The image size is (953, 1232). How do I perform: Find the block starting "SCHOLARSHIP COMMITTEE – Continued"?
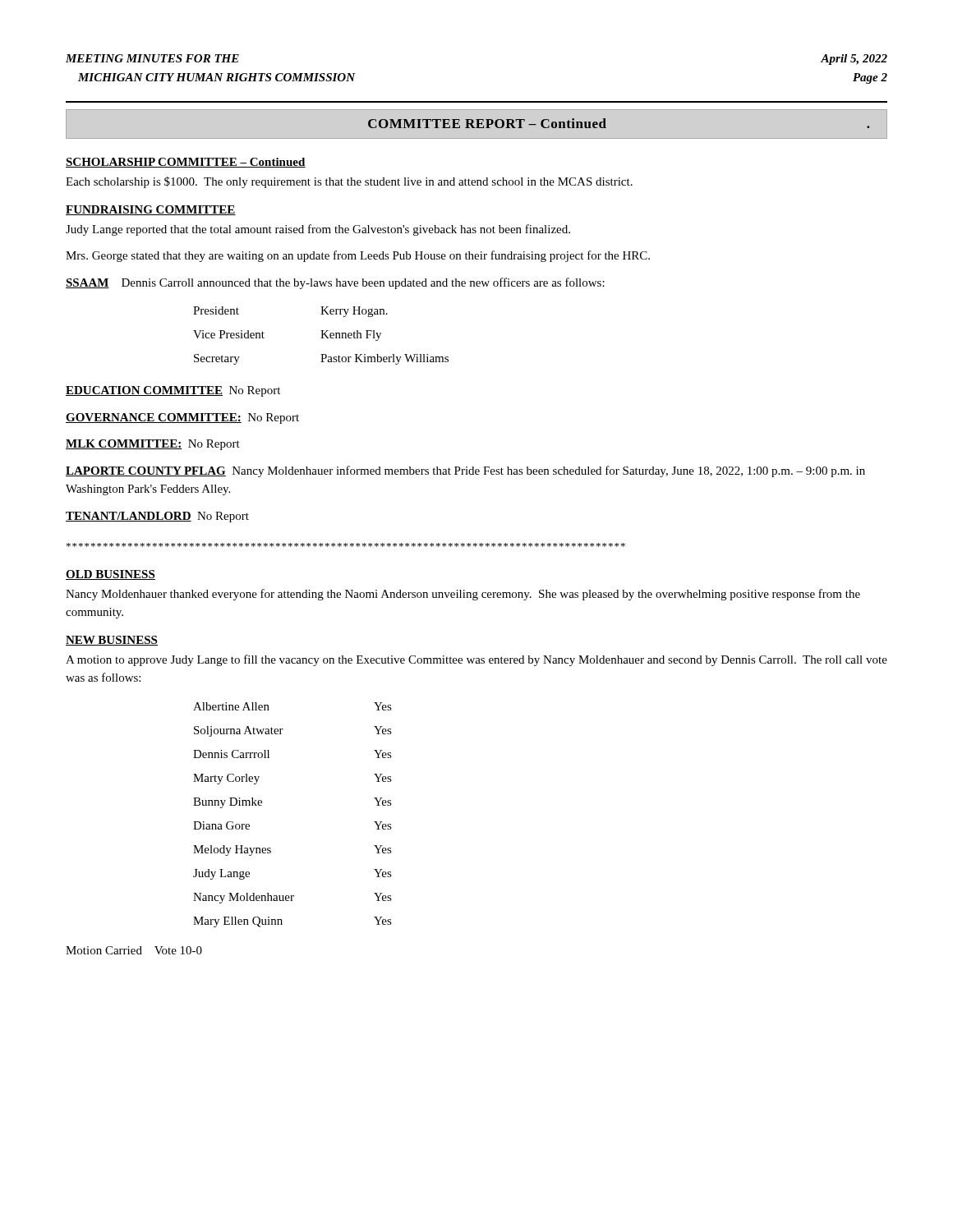tap(185, 162)
